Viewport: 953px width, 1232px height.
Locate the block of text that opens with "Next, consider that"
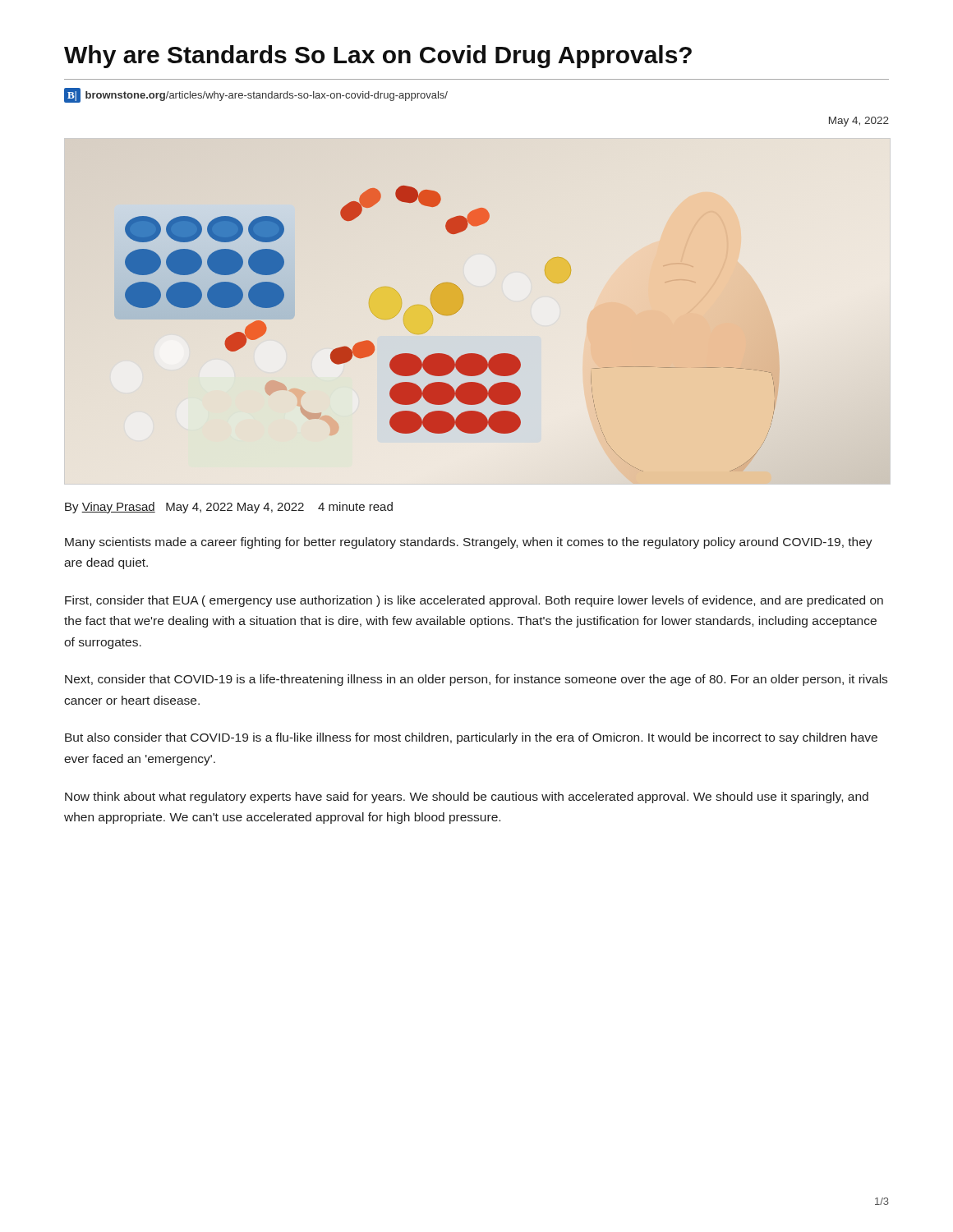pyautogui.click(x=476, y=690)
